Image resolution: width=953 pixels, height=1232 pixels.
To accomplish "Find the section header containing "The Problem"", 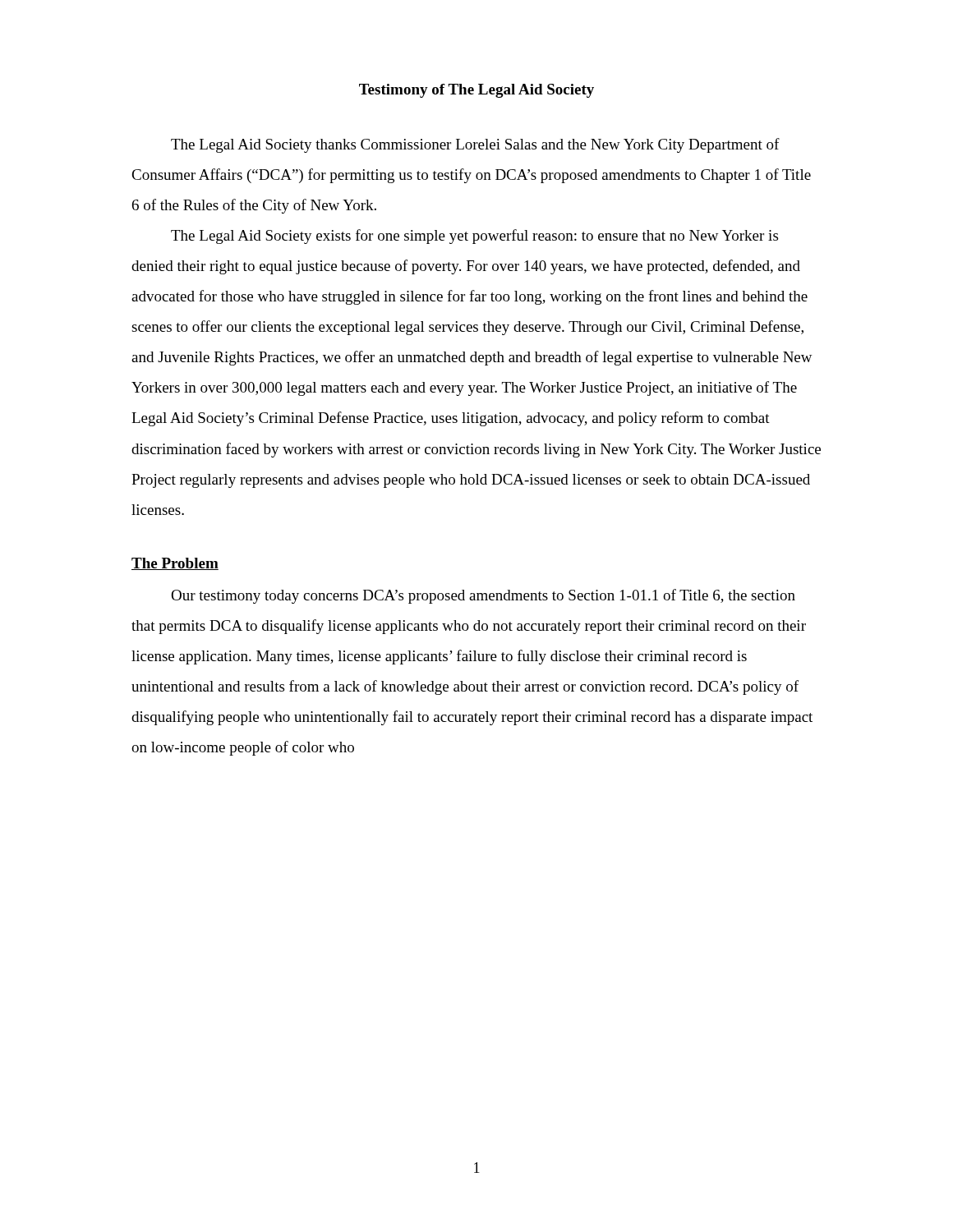I will pos(175,563).
